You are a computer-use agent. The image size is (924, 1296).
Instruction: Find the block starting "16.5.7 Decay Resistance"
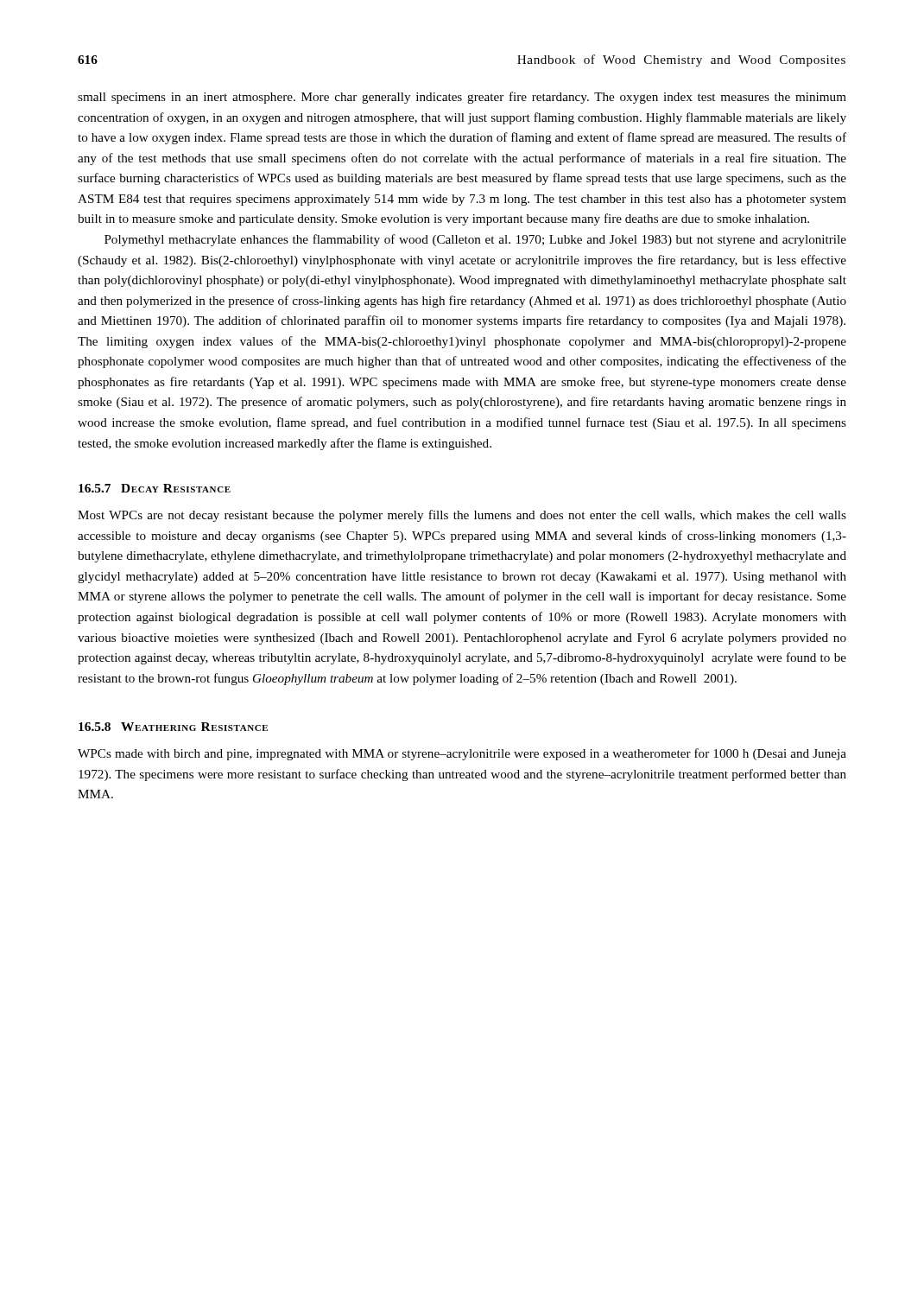click(x=154, y=488)
